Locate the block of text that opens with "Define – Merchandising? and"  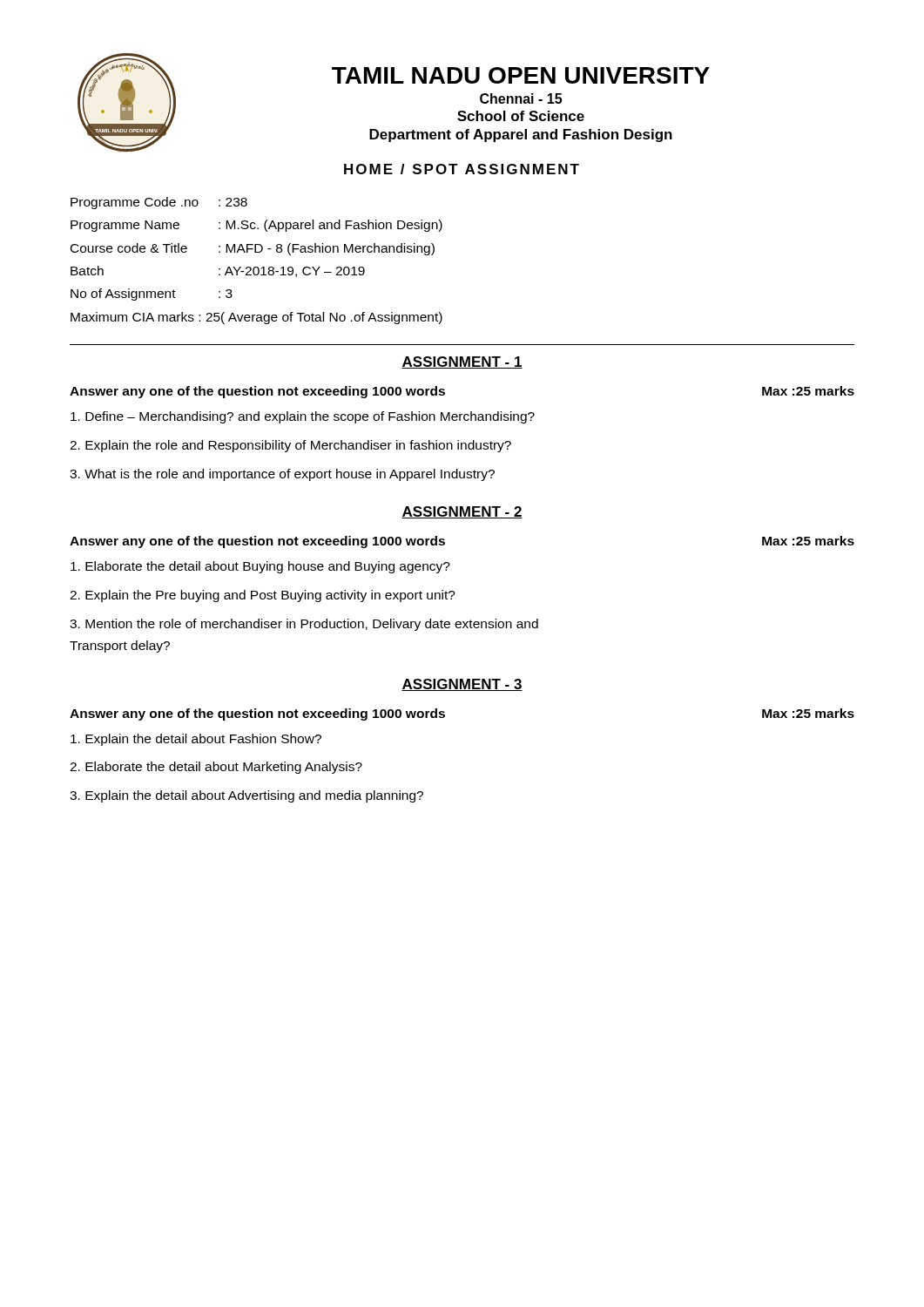(302, 416)
